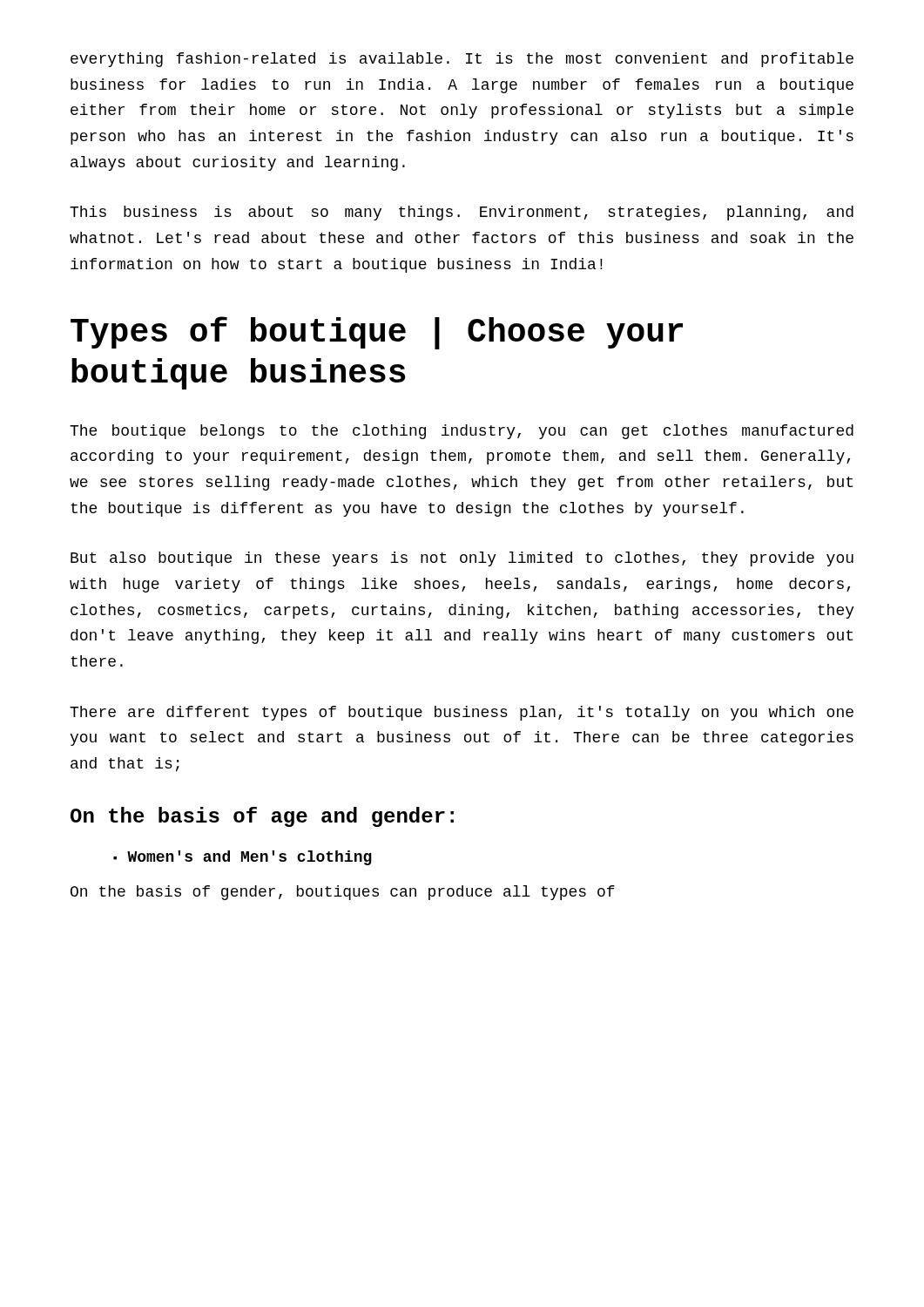
Task: Find the block on this page that starts "But also boutique in"
Action: point(462,610)
